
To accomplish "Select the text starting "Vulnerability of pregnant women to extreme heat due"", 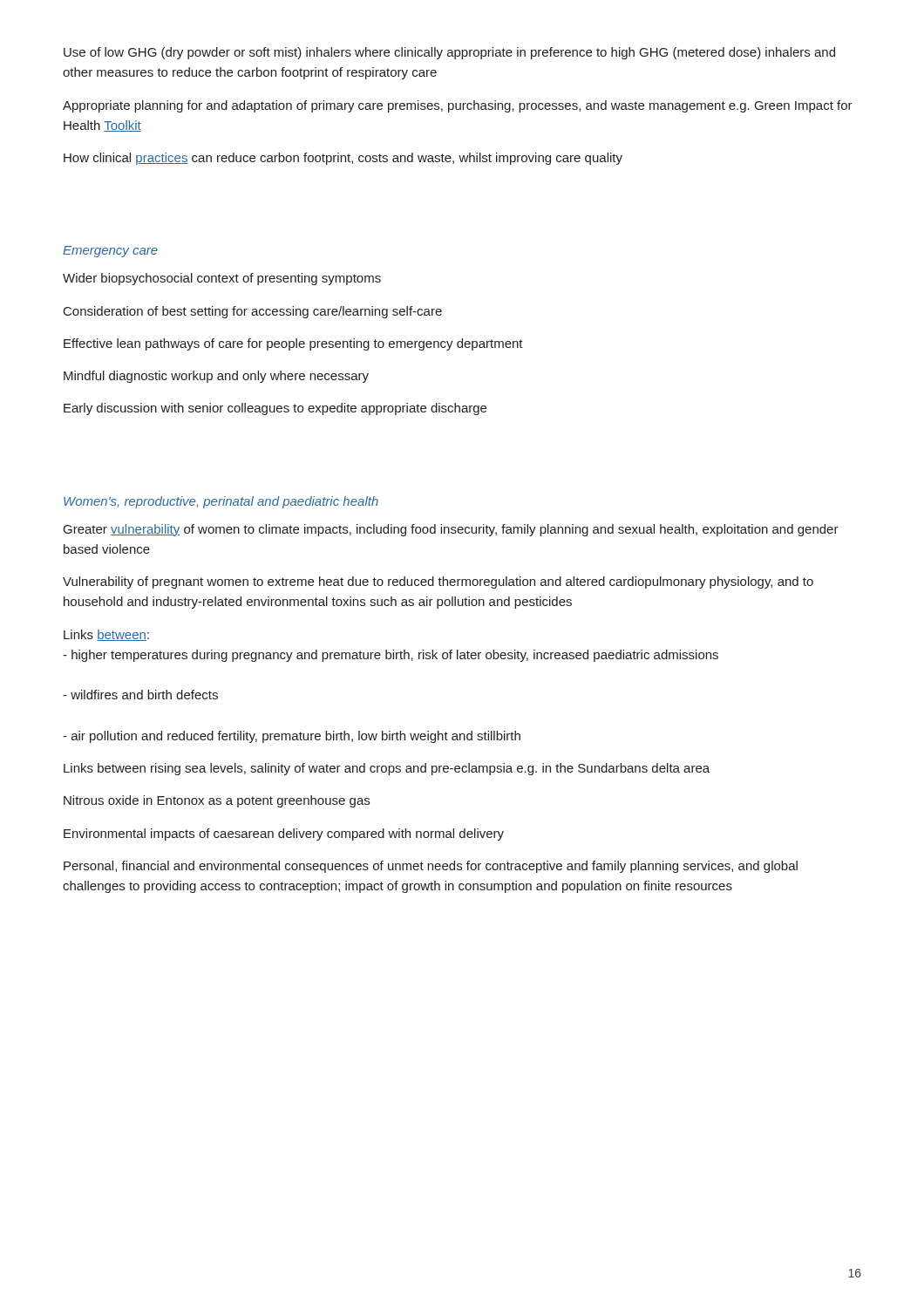I will 438,591.
